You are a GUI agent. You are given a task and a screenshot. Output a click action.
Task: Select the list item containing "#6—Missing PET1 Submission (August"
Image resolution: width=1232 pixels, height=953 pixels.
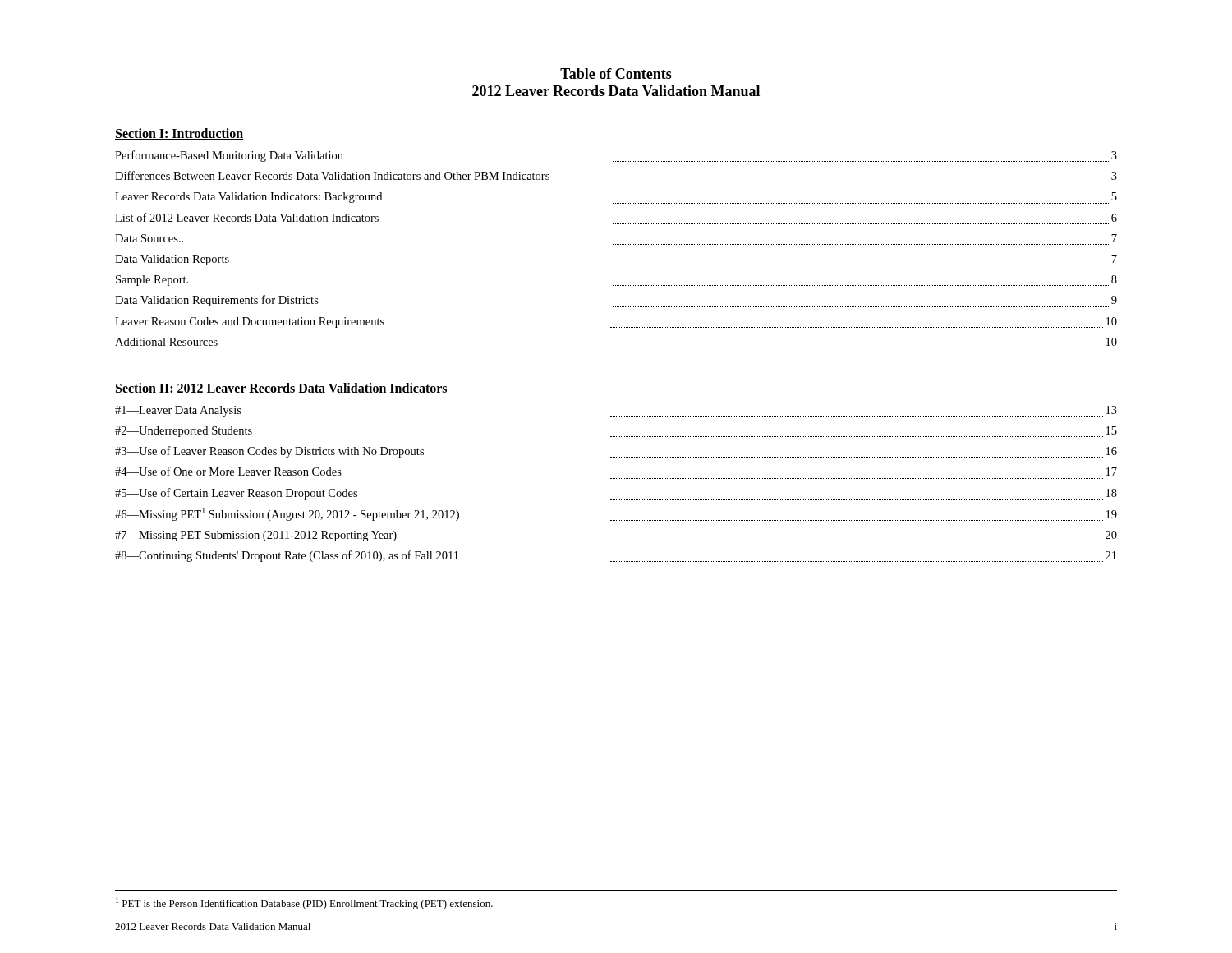click(x=616, y=514)
